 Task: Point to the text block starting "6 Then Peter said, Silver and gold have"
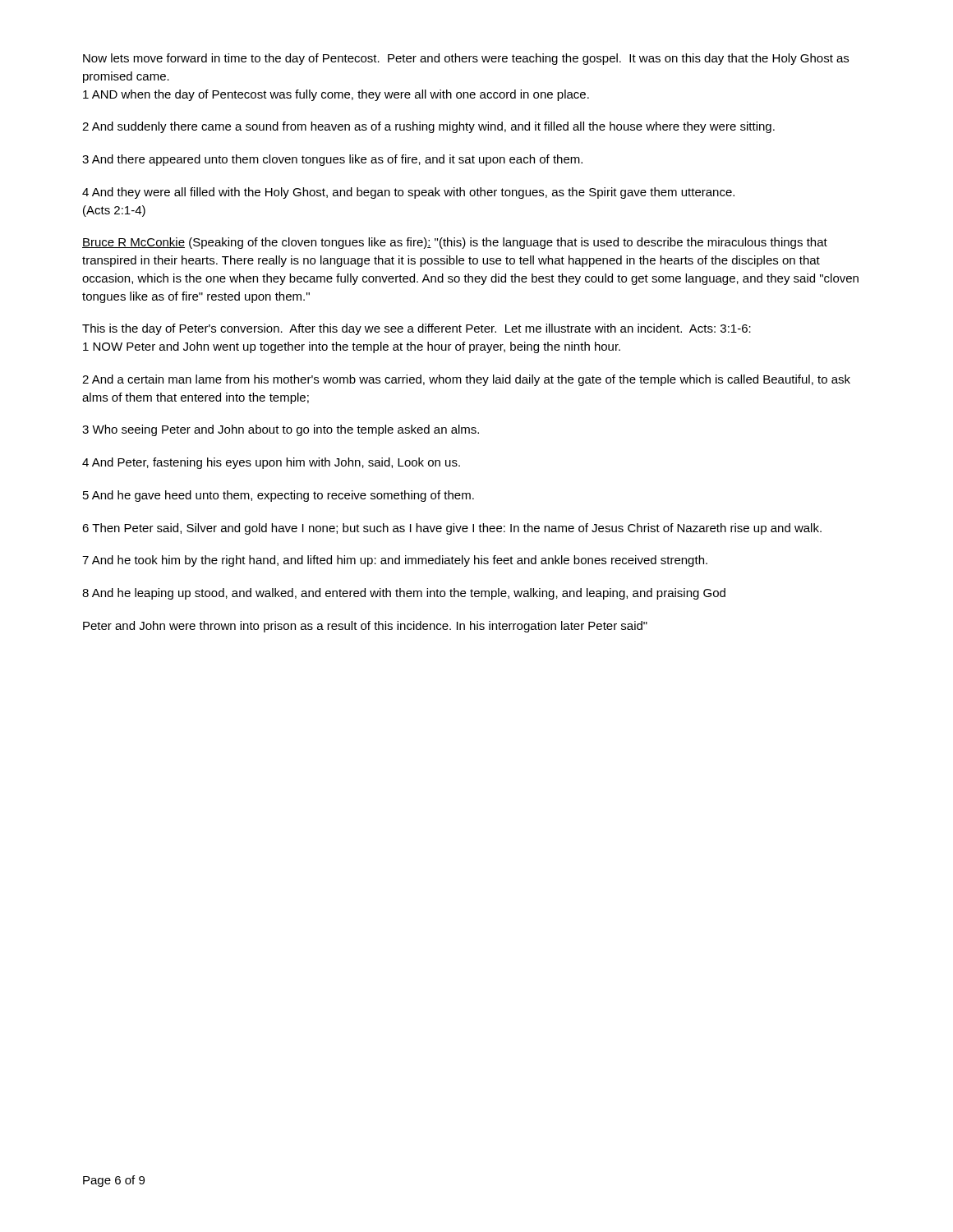pos(452,527)
